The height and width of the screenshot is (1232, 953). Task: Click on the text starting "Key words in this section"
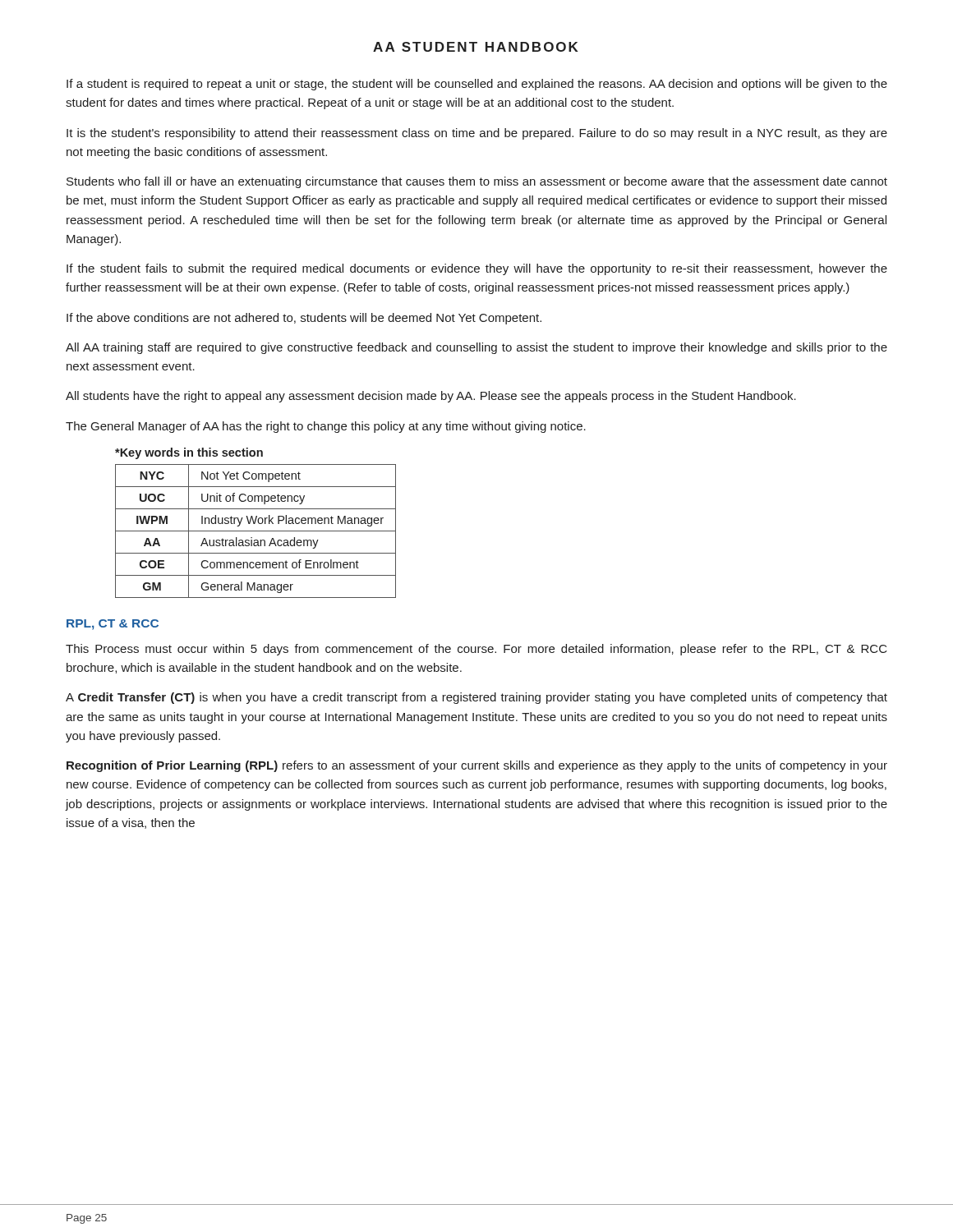pos(189,452)
